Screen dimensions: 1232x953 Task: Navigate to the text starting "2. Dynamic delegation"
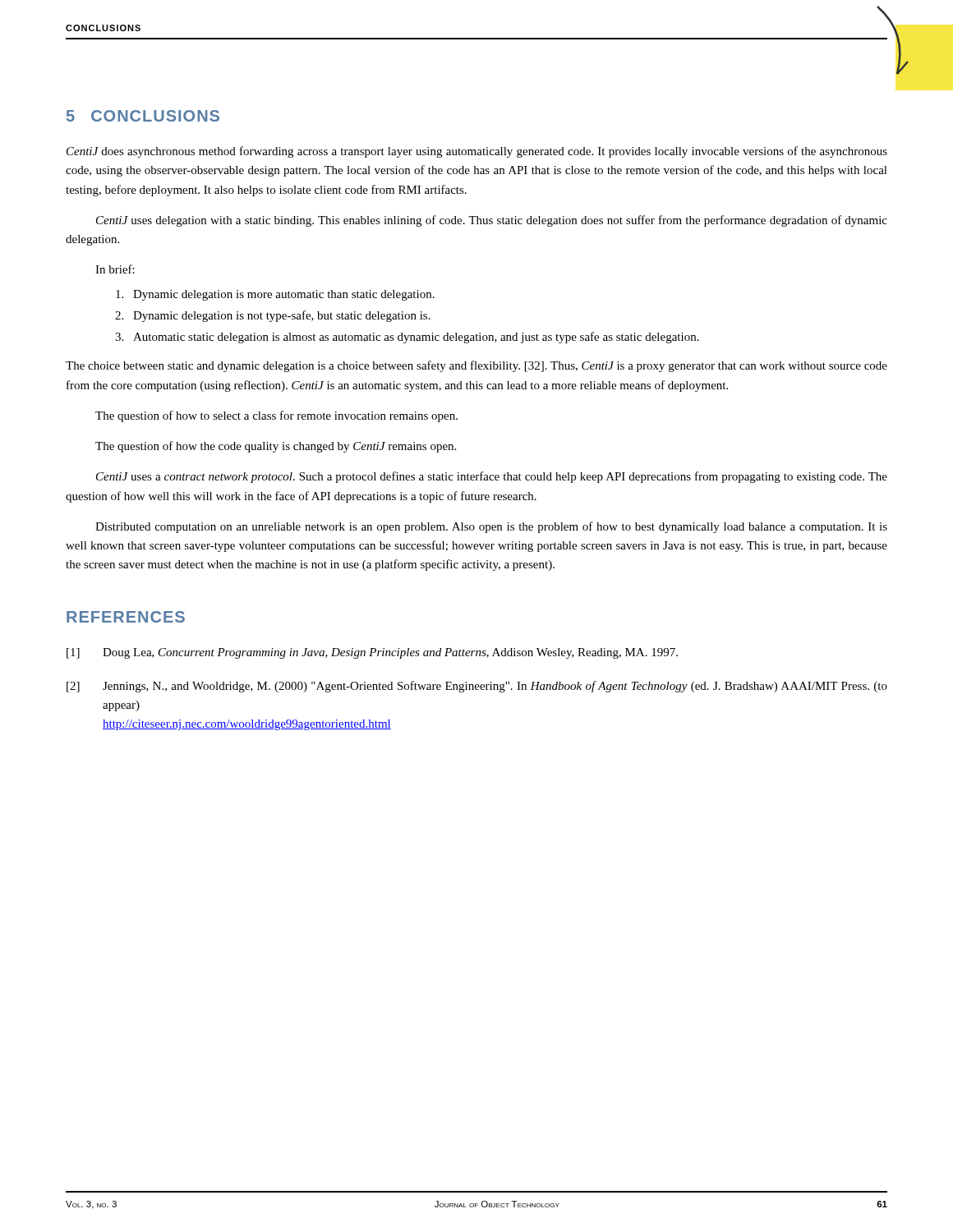273,316
